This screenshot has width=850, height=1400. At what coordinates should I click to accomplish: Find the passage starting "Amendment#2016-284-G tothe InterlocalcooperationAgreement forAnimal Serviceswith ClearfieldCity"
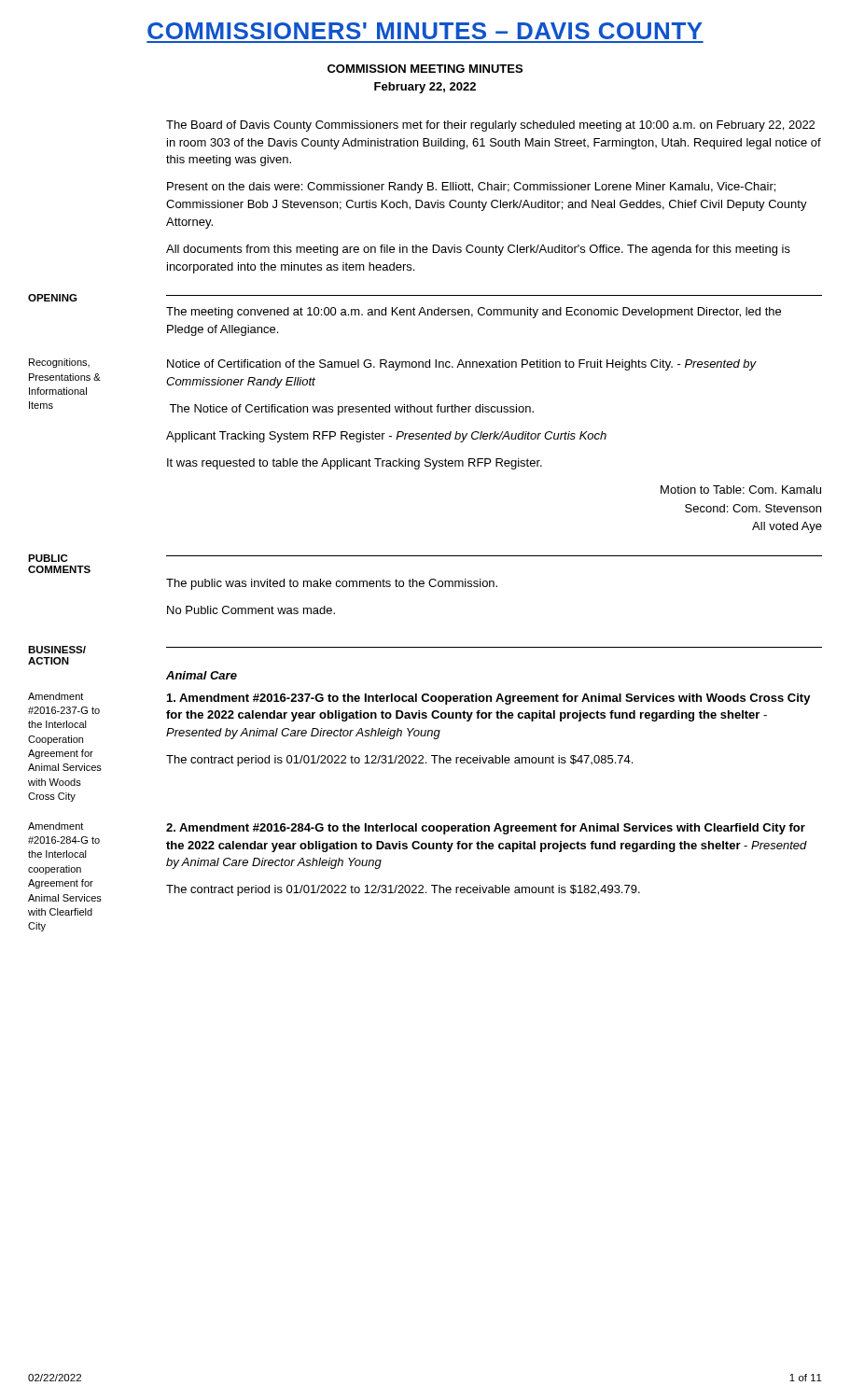[x=65, y=876]
